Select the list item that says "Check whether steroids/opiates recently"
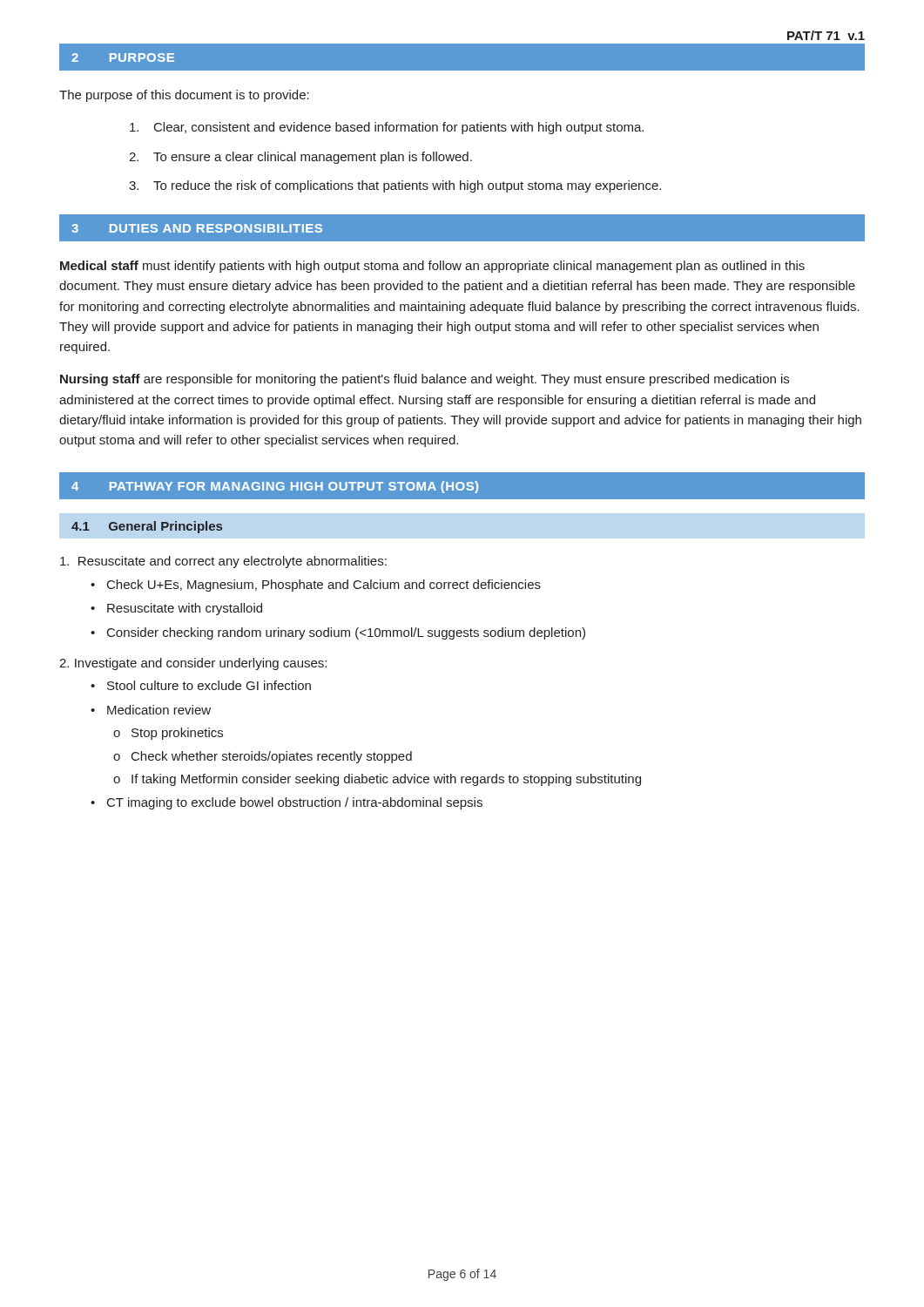Viewport: 924px width, 1307px height. (x=272, y=756)
